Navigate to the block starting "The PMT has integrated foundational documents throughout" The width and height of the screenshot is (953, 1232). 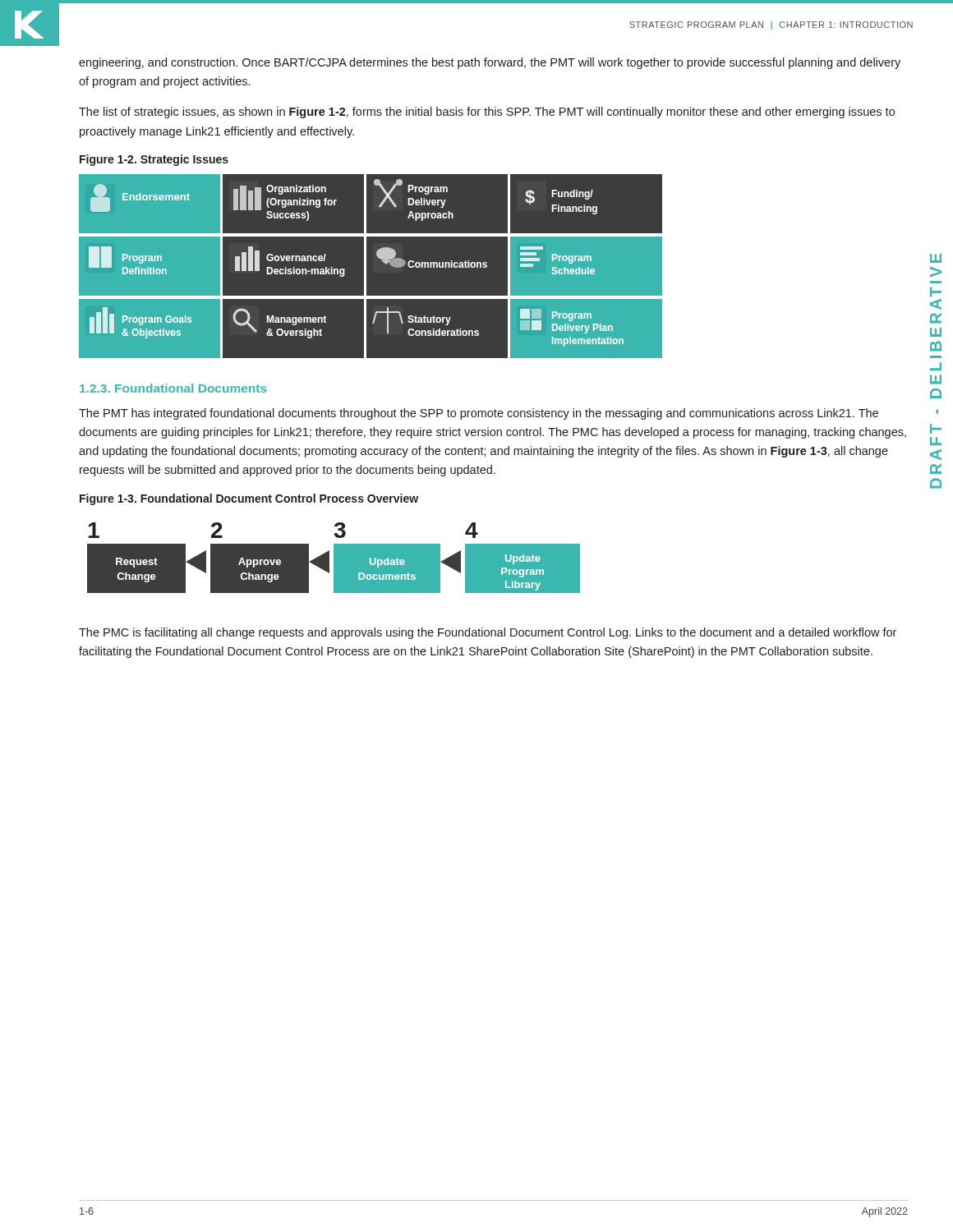pyautogui.click(x=493, y=441)
